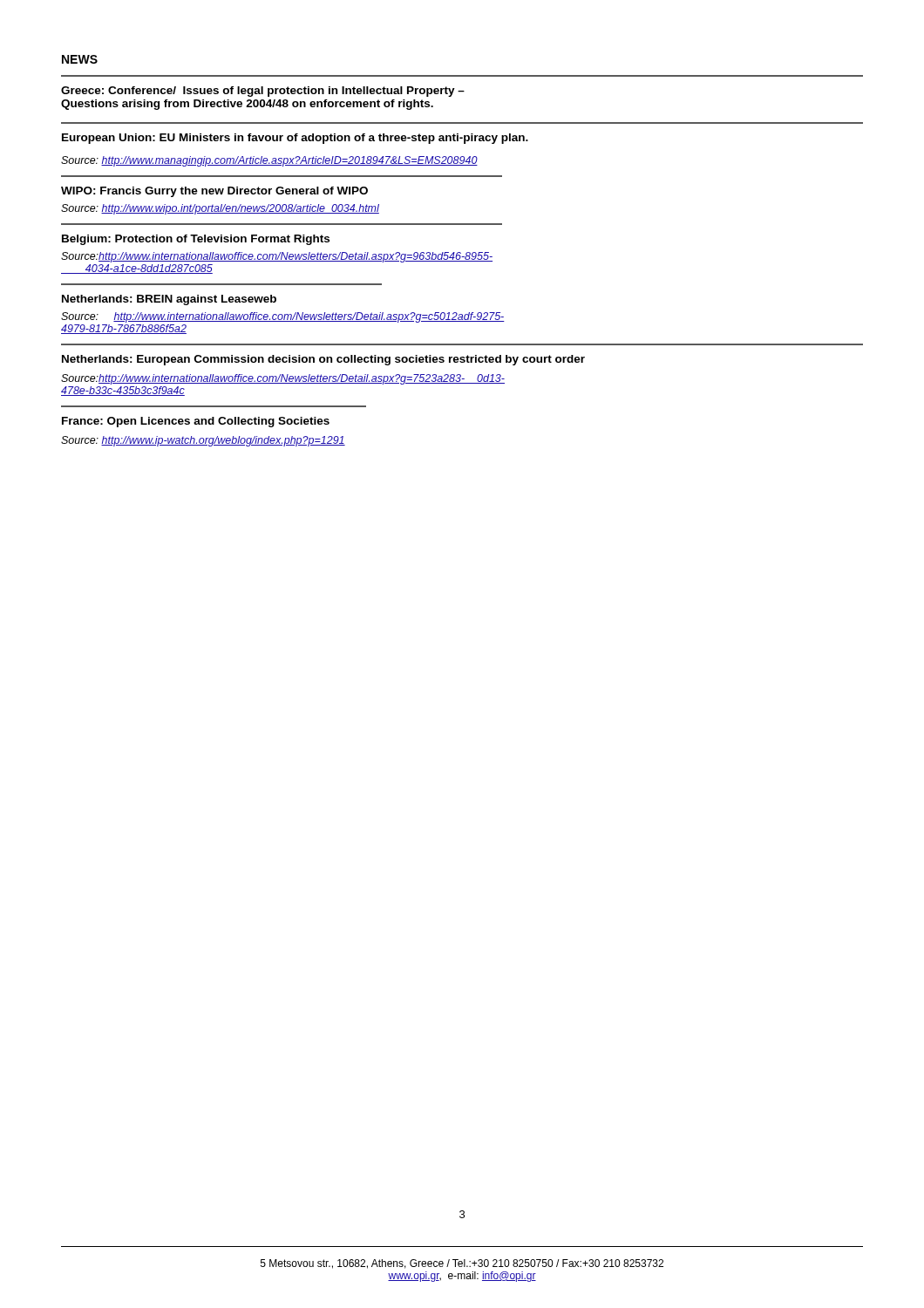Screen dimensions: 1308x924
Task: Select the text containing "Source:http://www.internationallawoffice.com/Newsletters/Detail.aspx?g=7523a283- 0d13- 478e-b33c-435b3c3f9a4c"
Action: (283, 385)
